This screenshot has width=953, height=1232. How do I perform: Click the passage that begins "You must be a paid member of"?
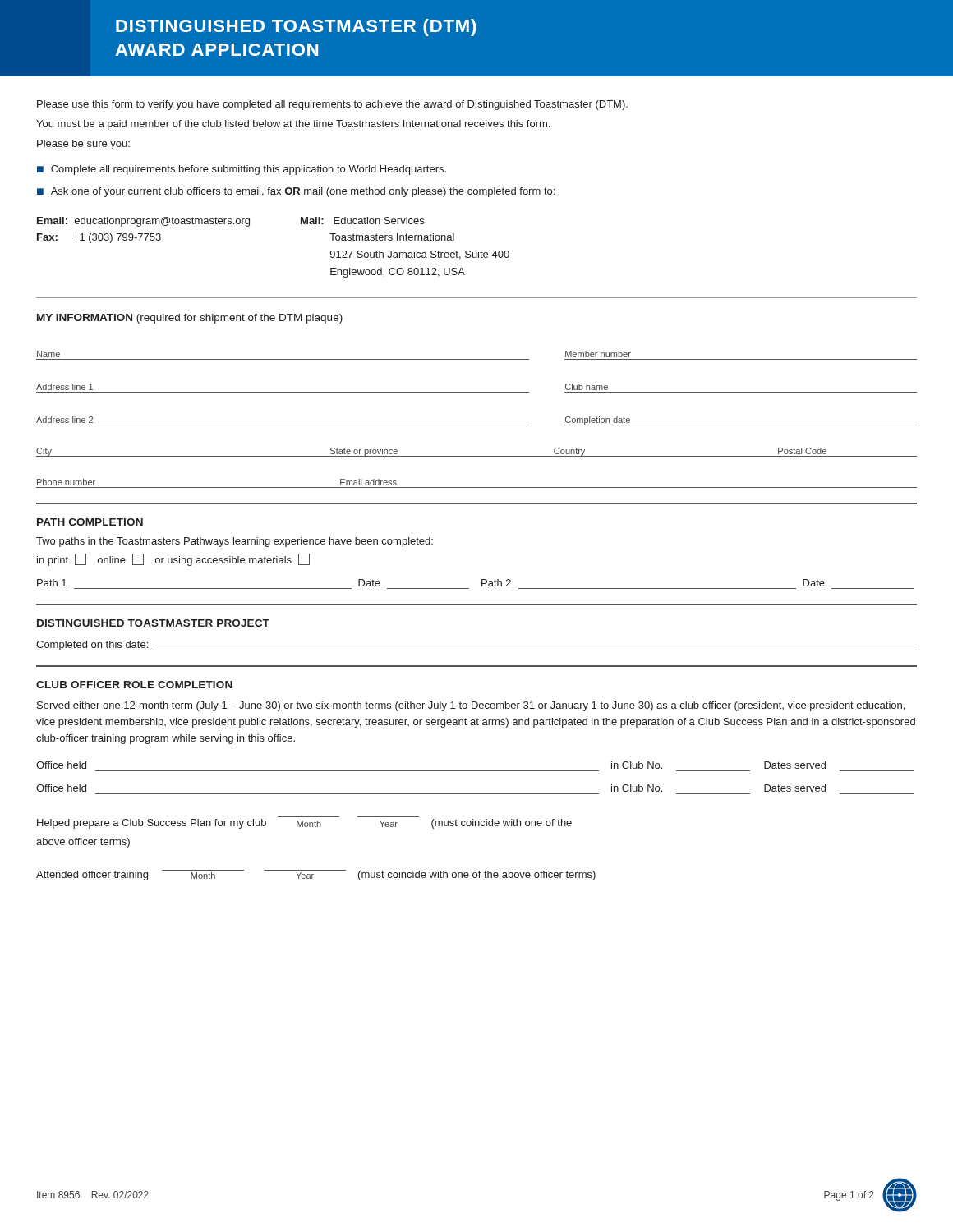(293, 124)
